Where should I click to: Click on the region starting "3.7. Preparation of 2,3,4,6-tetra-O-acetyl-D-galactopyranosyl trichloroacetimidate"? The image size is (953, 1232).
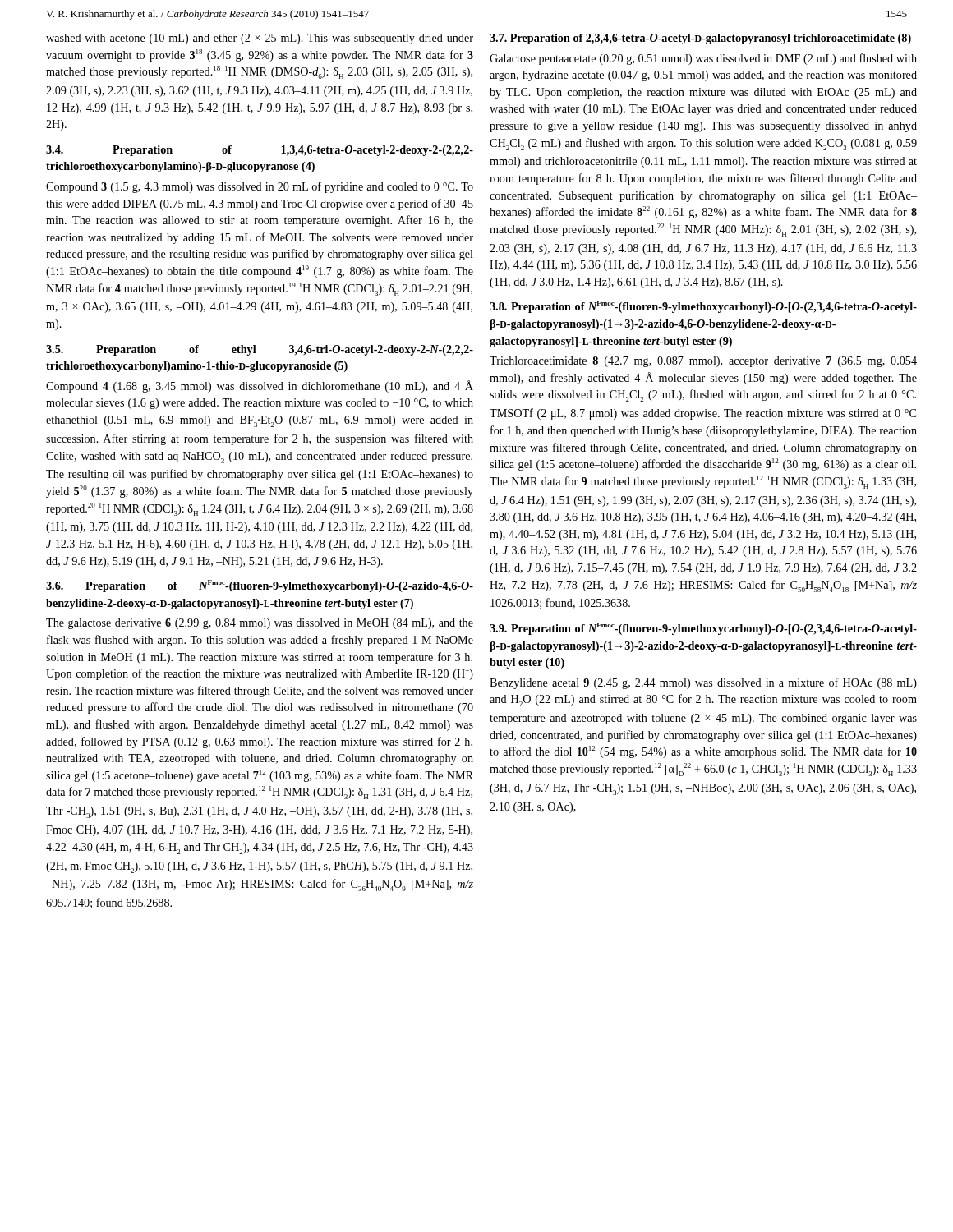[x=700, y=38]
